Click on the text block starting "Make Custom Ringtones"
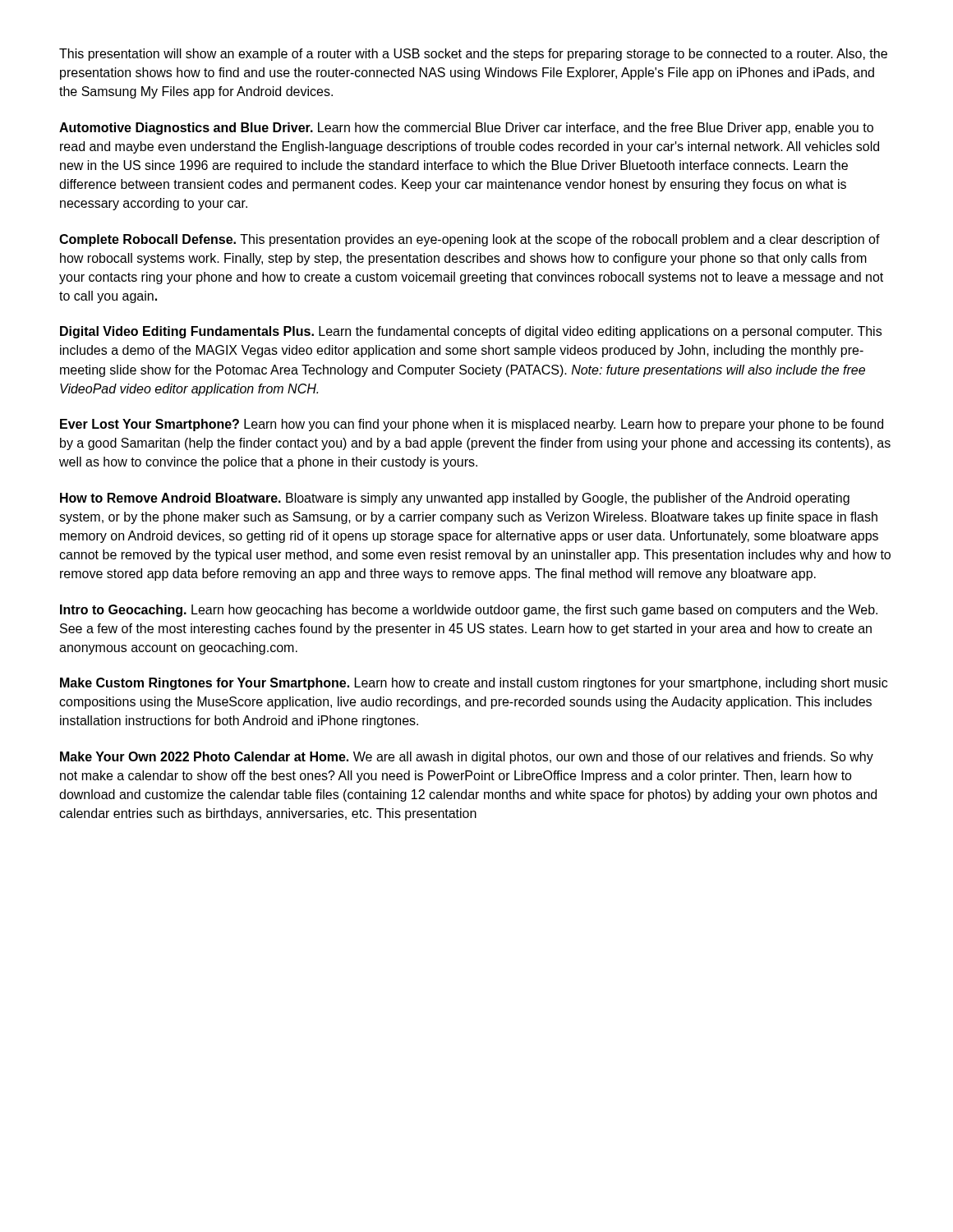The width and height of the screenshot is (953, 1232). (473, 702)
